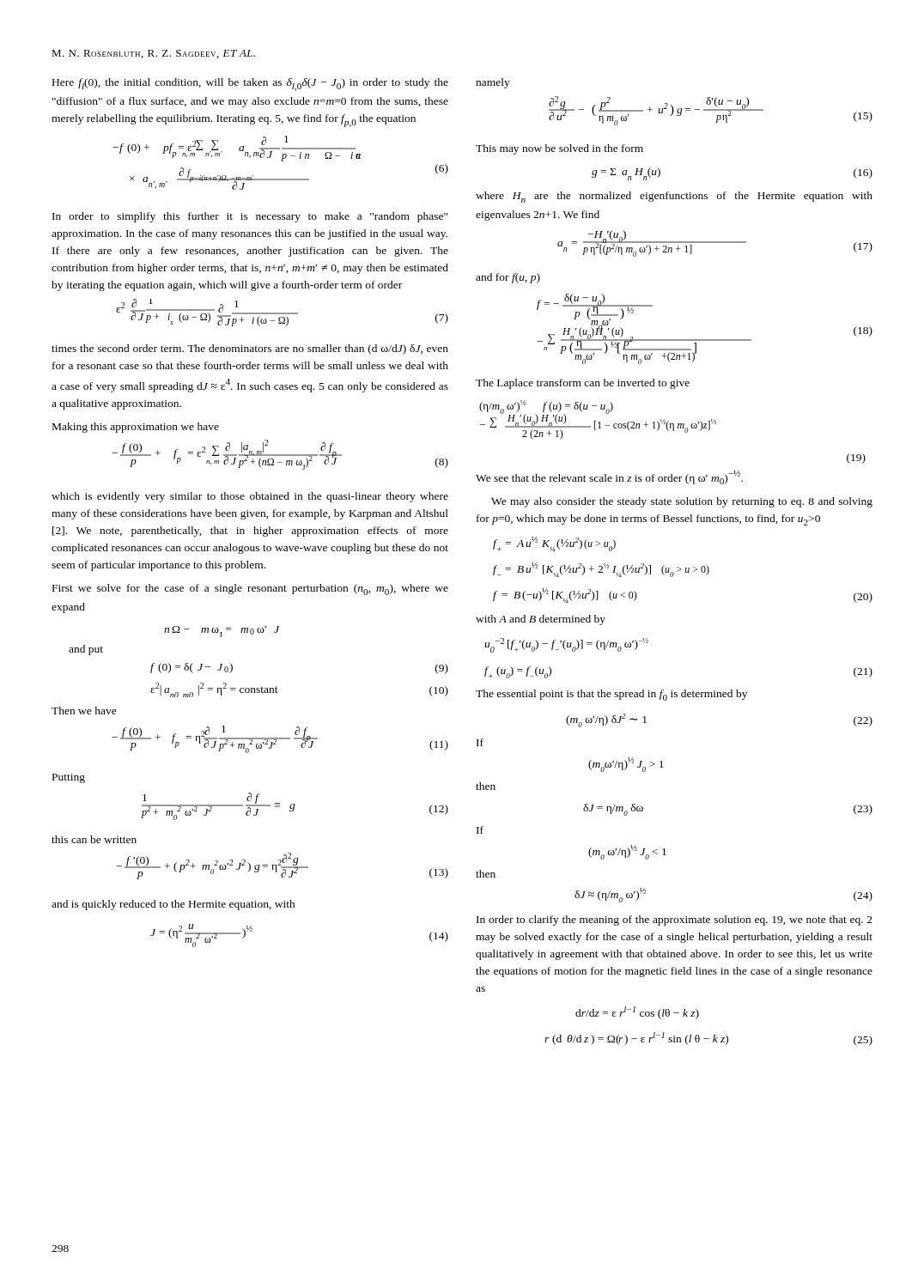Image resolution: width=924 pixels, height=1288 pixels.
Task: Click on the block starting "Then we have"
Action: point(84,710)
